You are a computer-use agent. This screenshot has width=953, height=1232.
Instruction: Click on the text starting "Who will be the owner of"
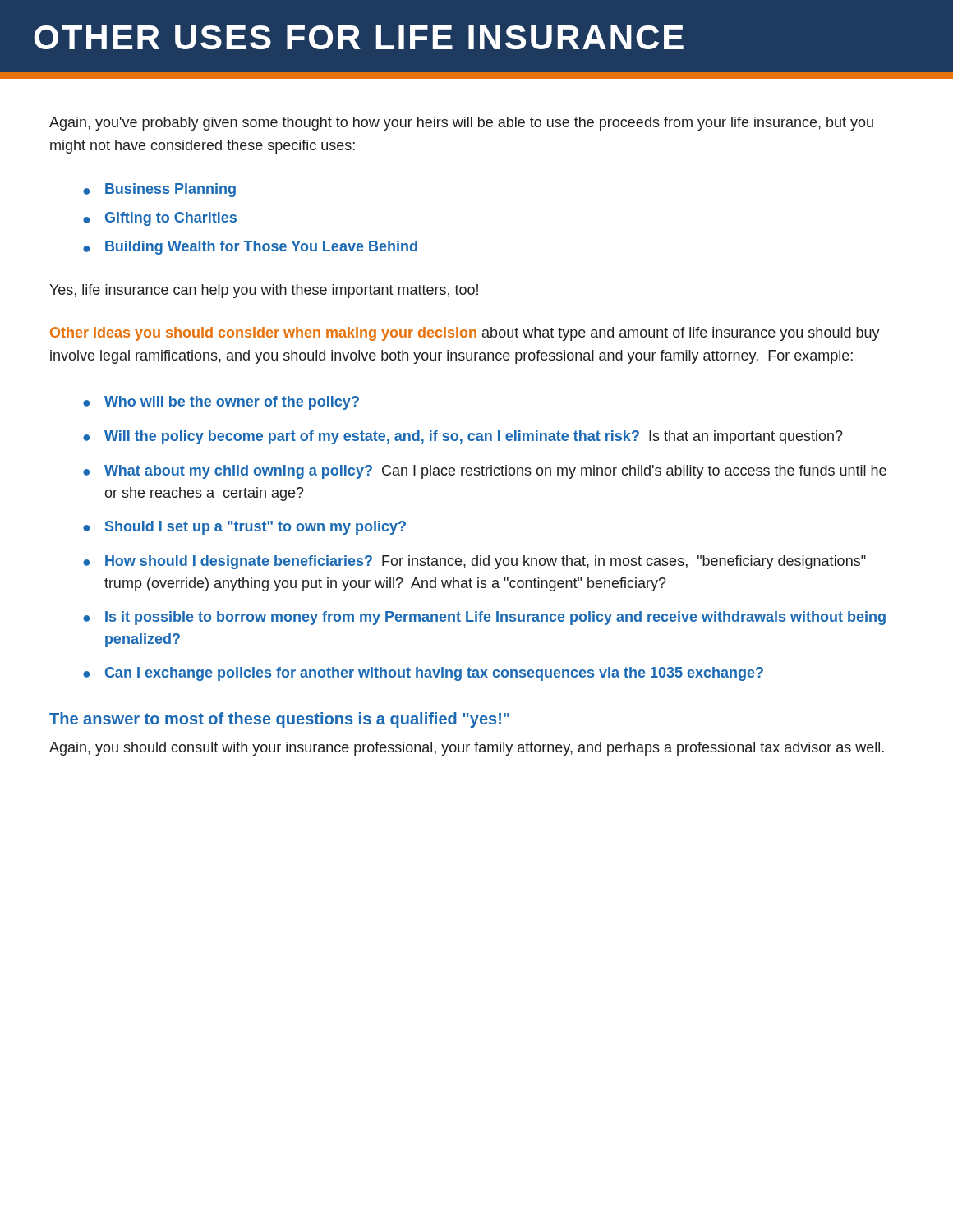(x=232, y=402)
